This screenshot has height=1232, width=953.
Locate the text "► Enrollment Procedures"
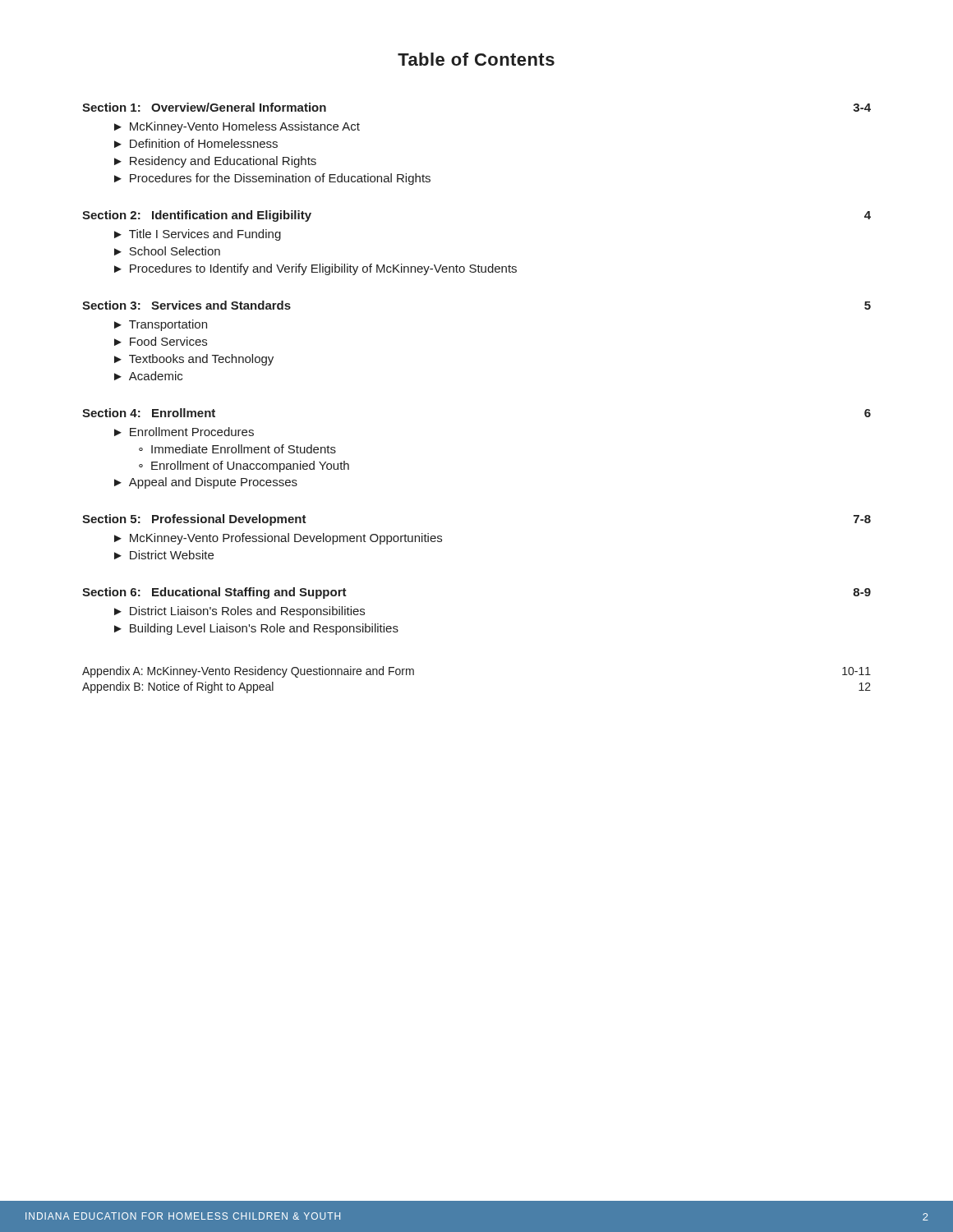(x=183, y=432)
